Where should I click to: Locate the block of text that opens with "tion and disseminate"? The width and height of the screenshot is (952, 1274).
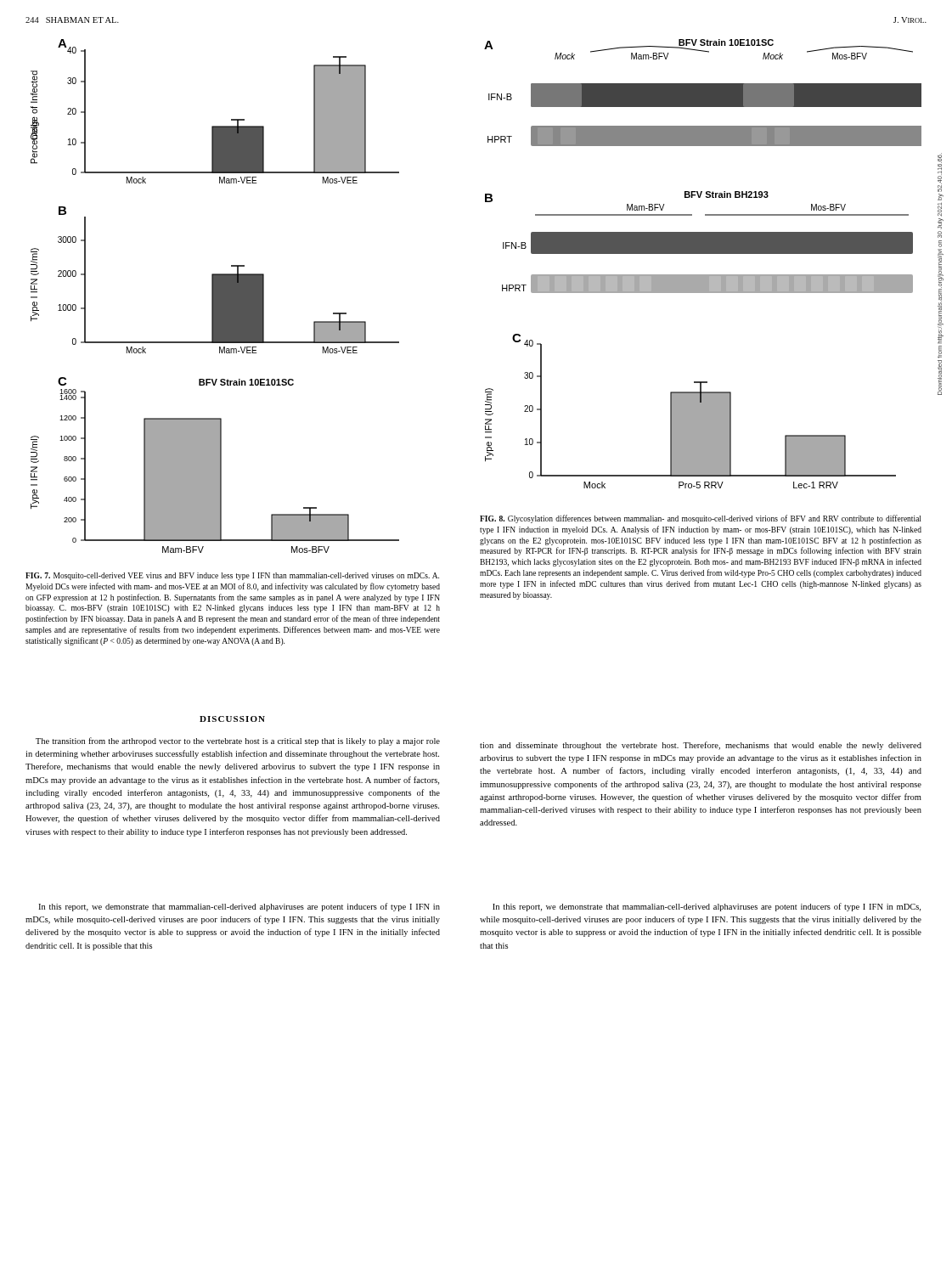[701, 784]
